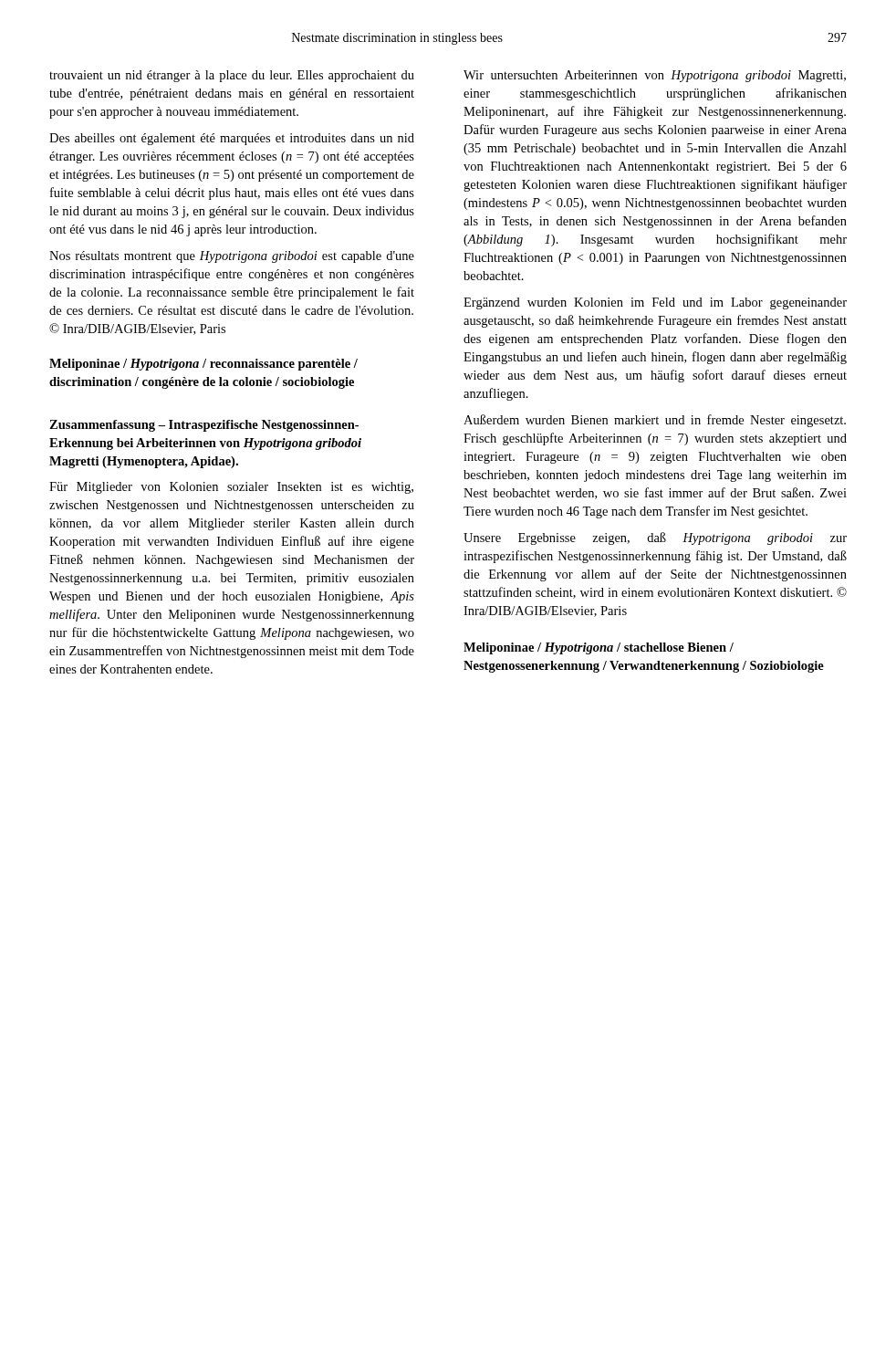The width and height of the screenshot is (896, 1369).
Task: Select the list item that says "Meliponinae / Hypotrigona / reconnaissance parentèle"
Action: pyautogui.click(x=203, y=373)
